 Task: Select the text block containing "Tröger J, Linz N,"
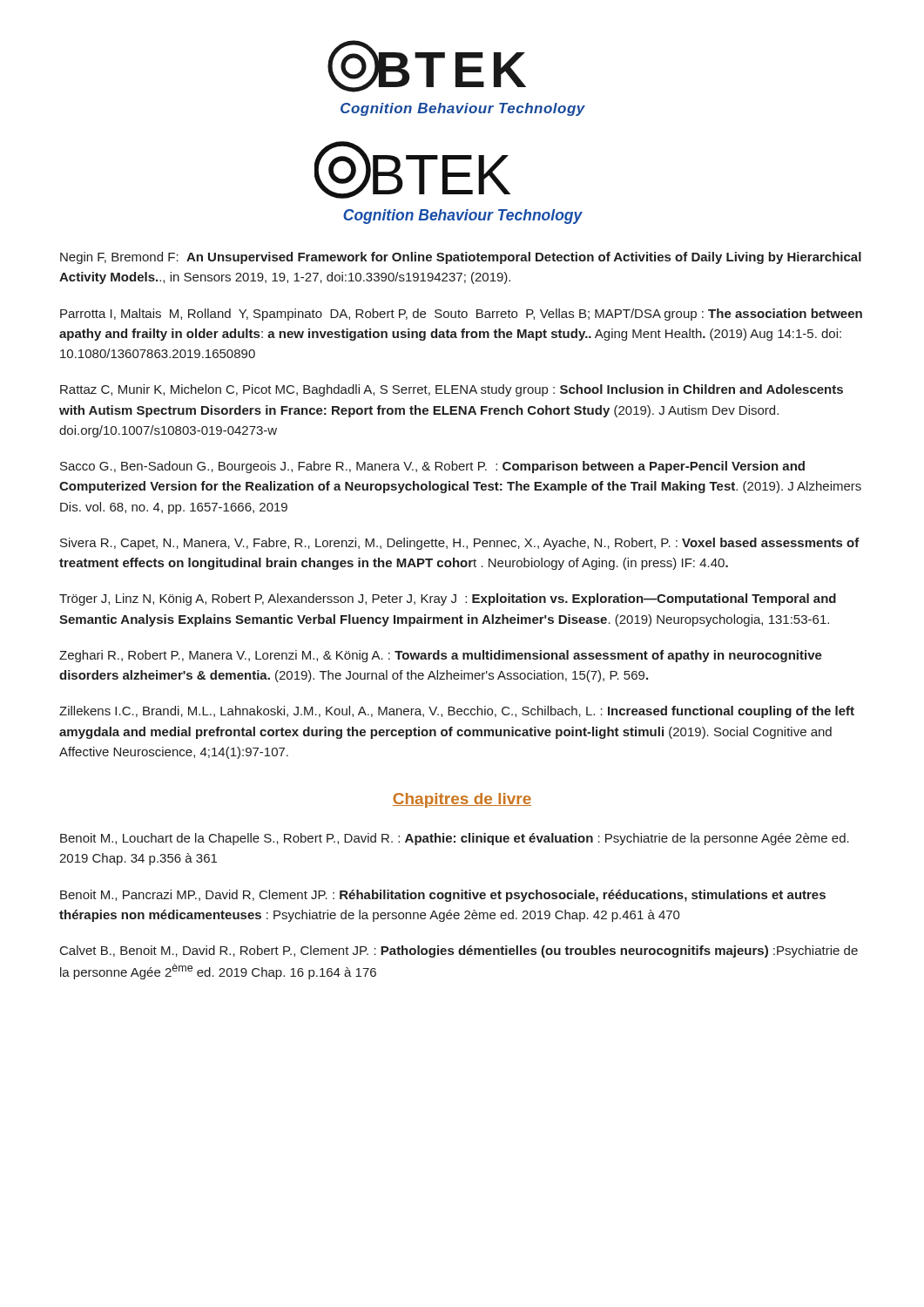pos(448,609)
